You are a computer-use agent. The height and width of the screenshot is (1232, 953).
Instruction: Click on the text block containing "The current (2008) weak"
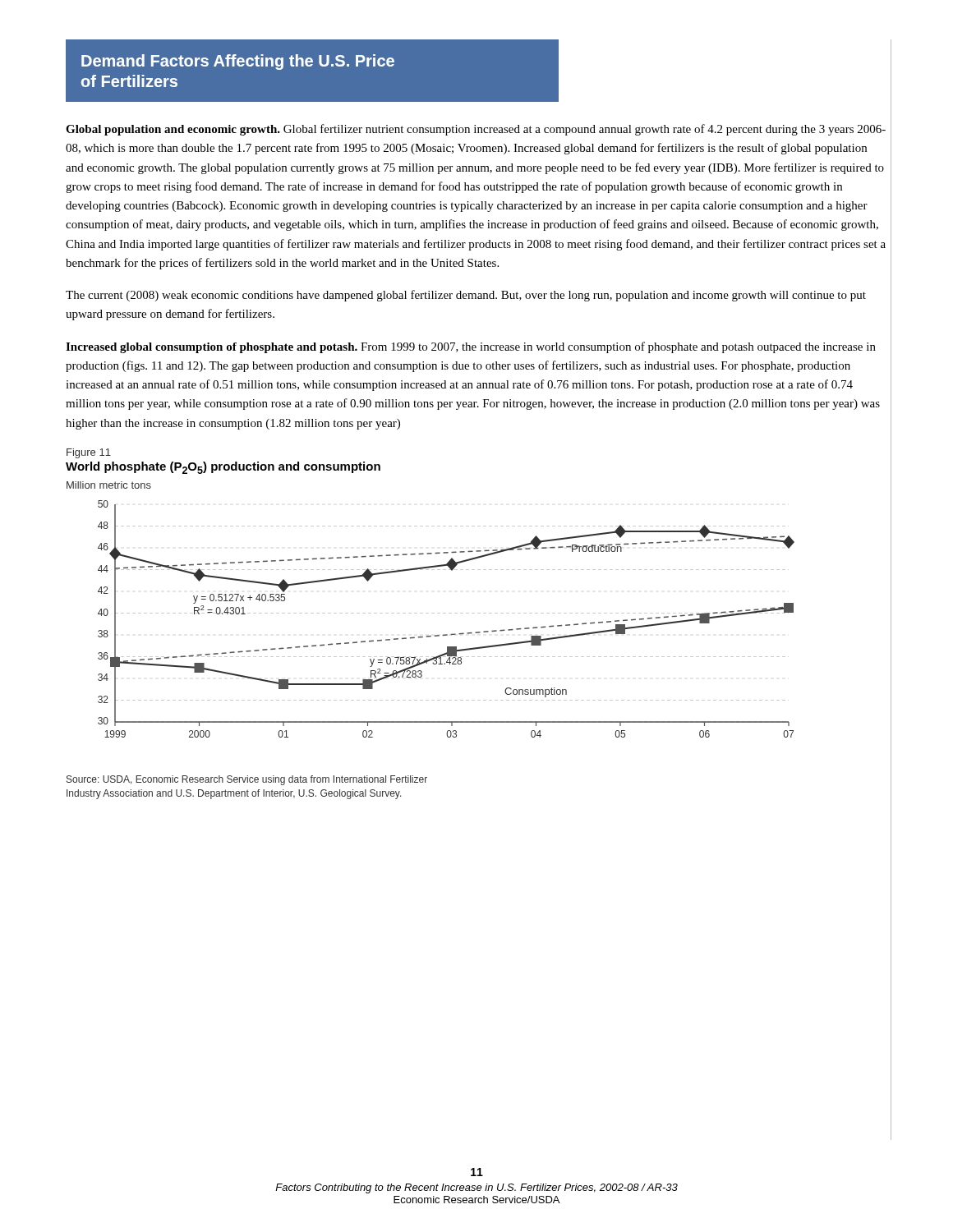click(x=466, y=304)
